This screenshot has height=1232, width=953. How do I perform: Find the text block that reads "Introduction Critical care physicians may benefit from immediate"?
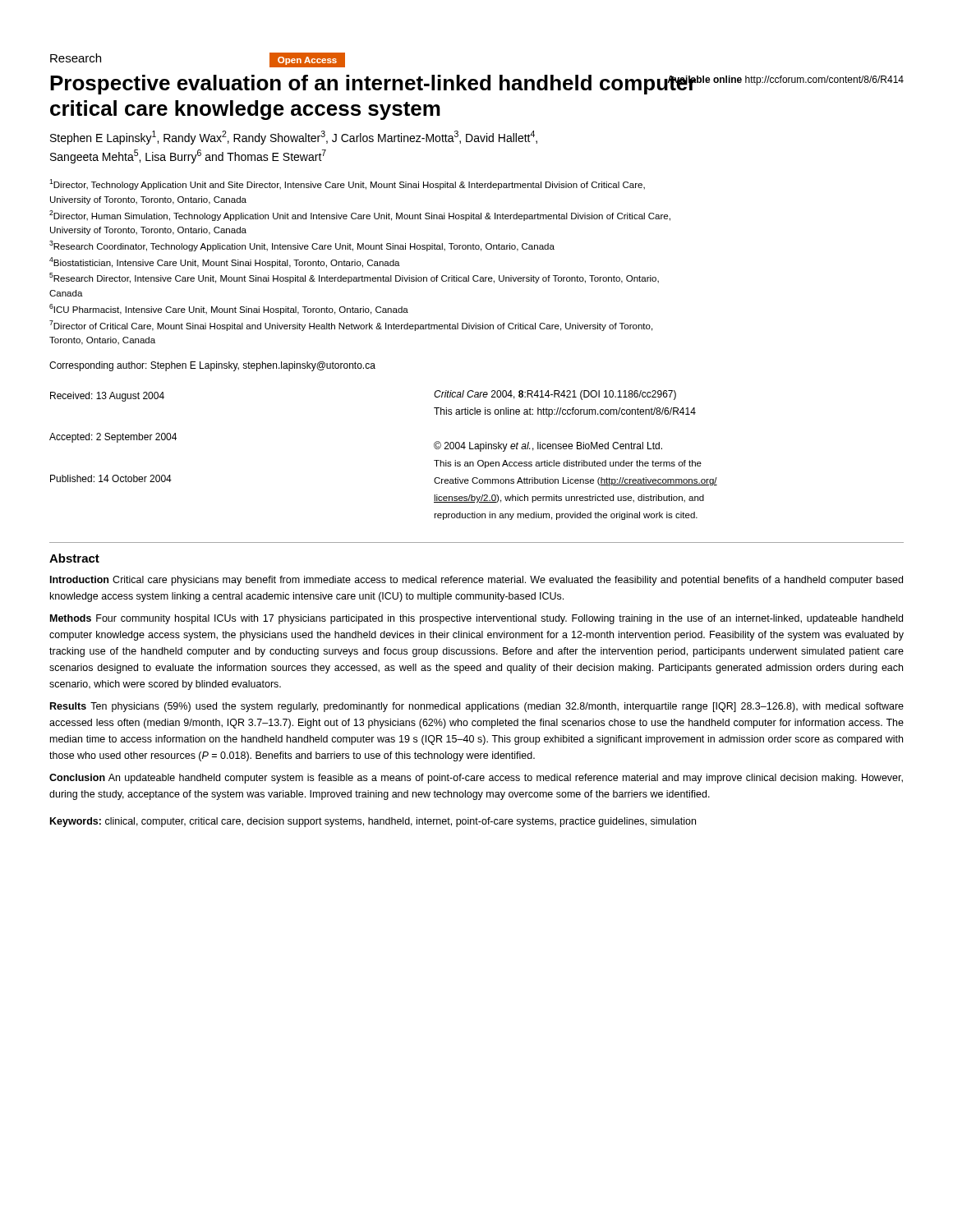point(476,581)
